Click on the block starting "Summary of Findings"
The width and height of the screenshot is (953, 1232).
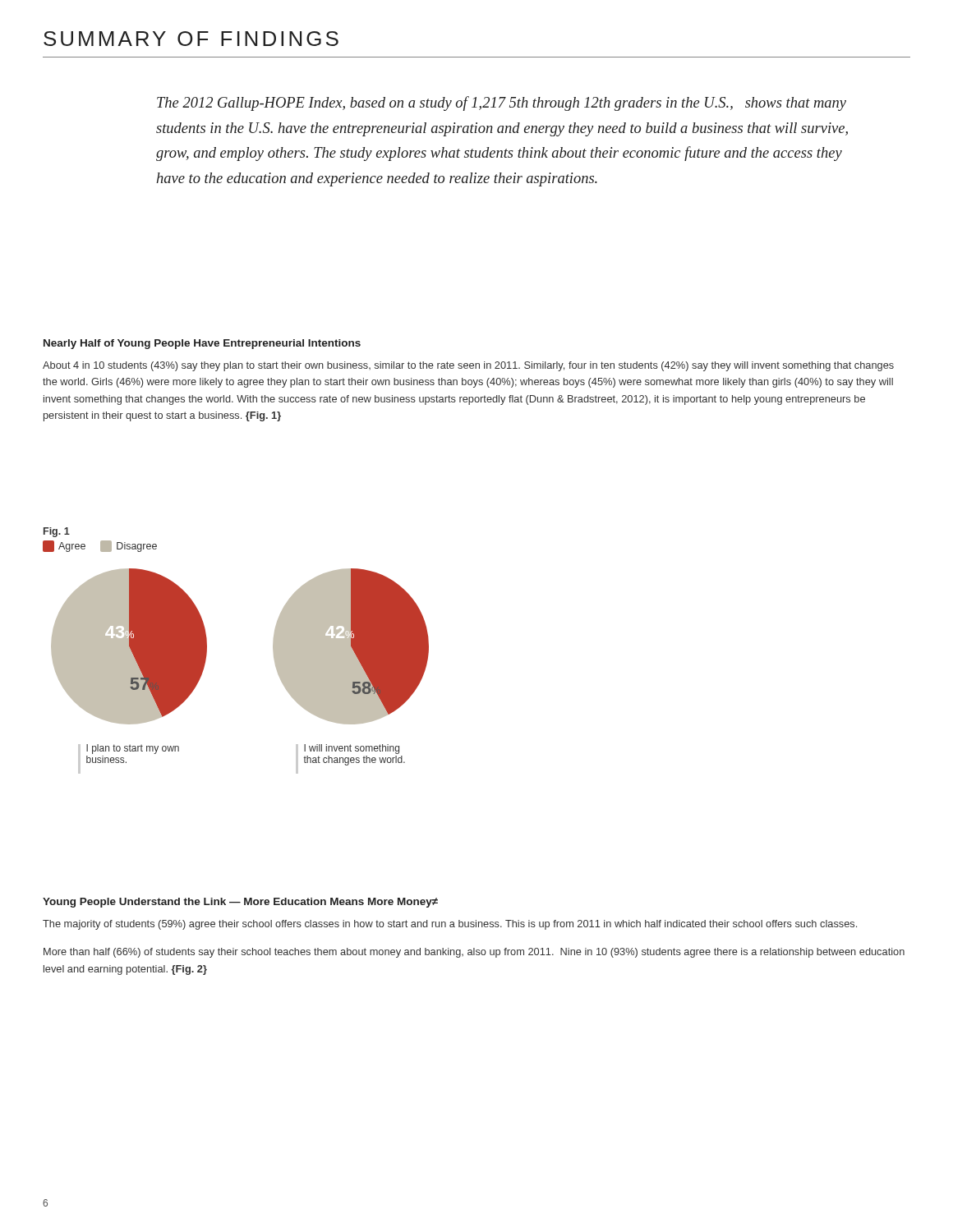[x=191, y=39]
